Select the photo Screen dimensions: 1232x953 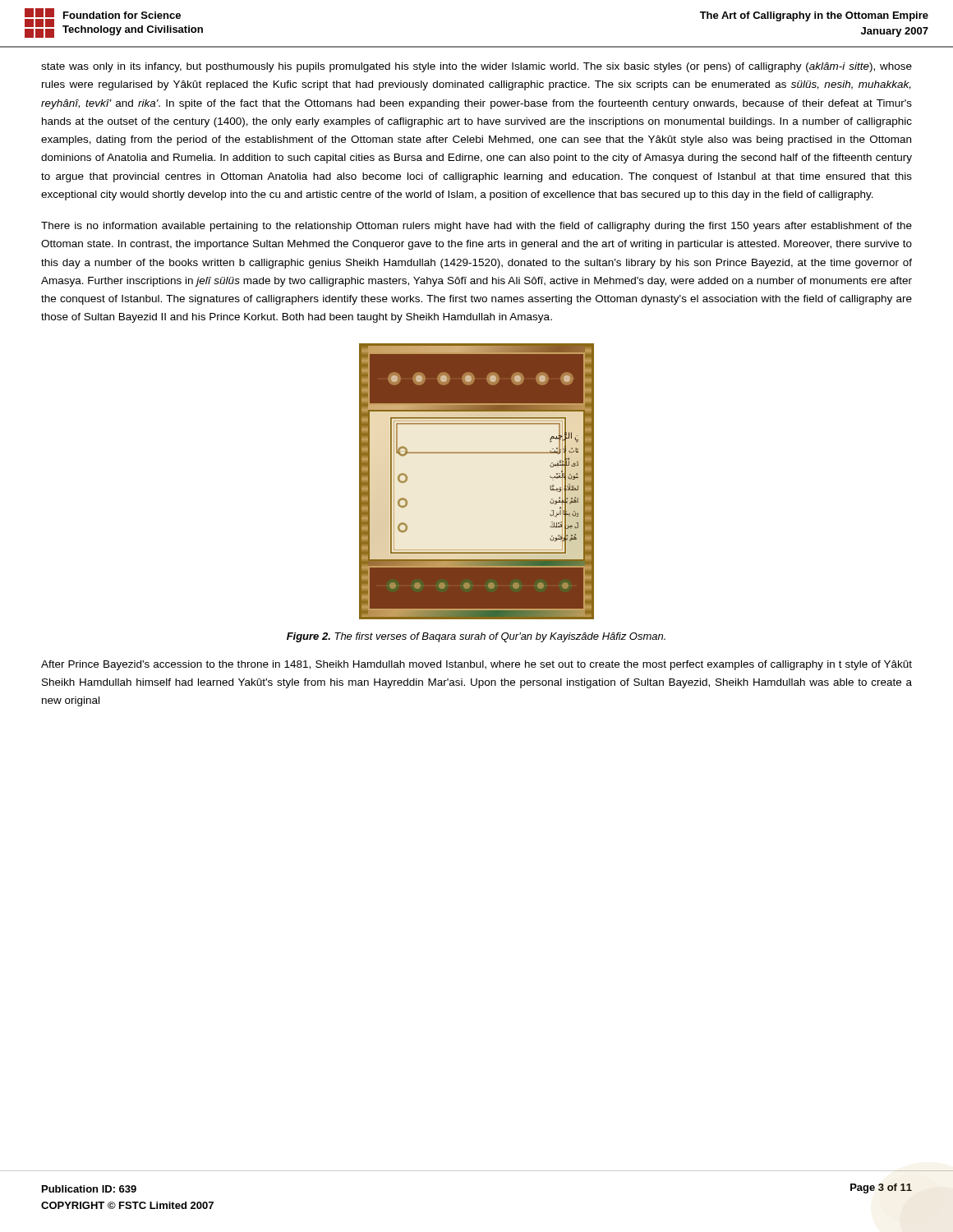point(476,482)
